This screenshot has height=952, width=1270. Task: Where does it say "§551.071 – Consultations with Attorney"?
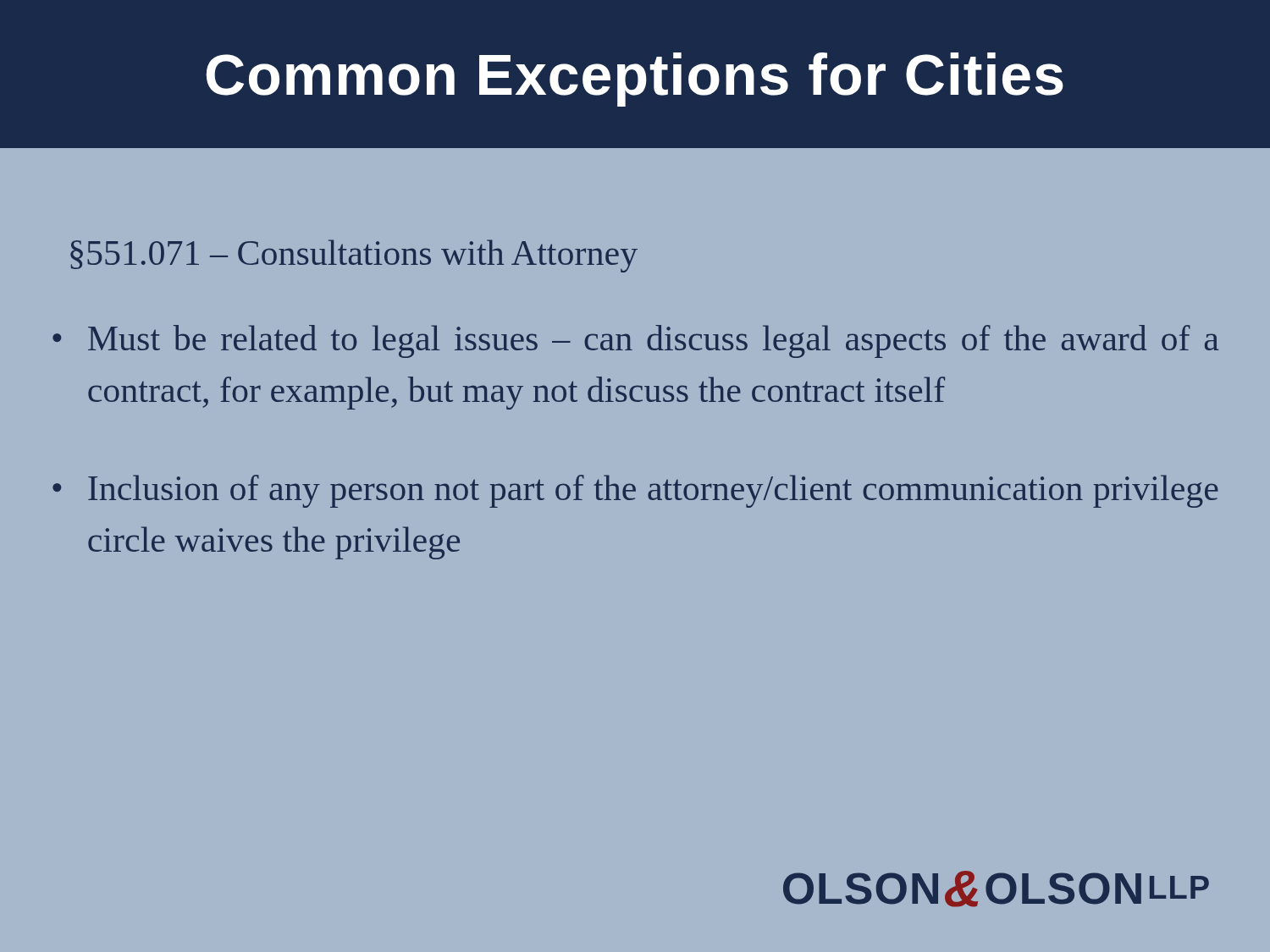tap(353, 253)
